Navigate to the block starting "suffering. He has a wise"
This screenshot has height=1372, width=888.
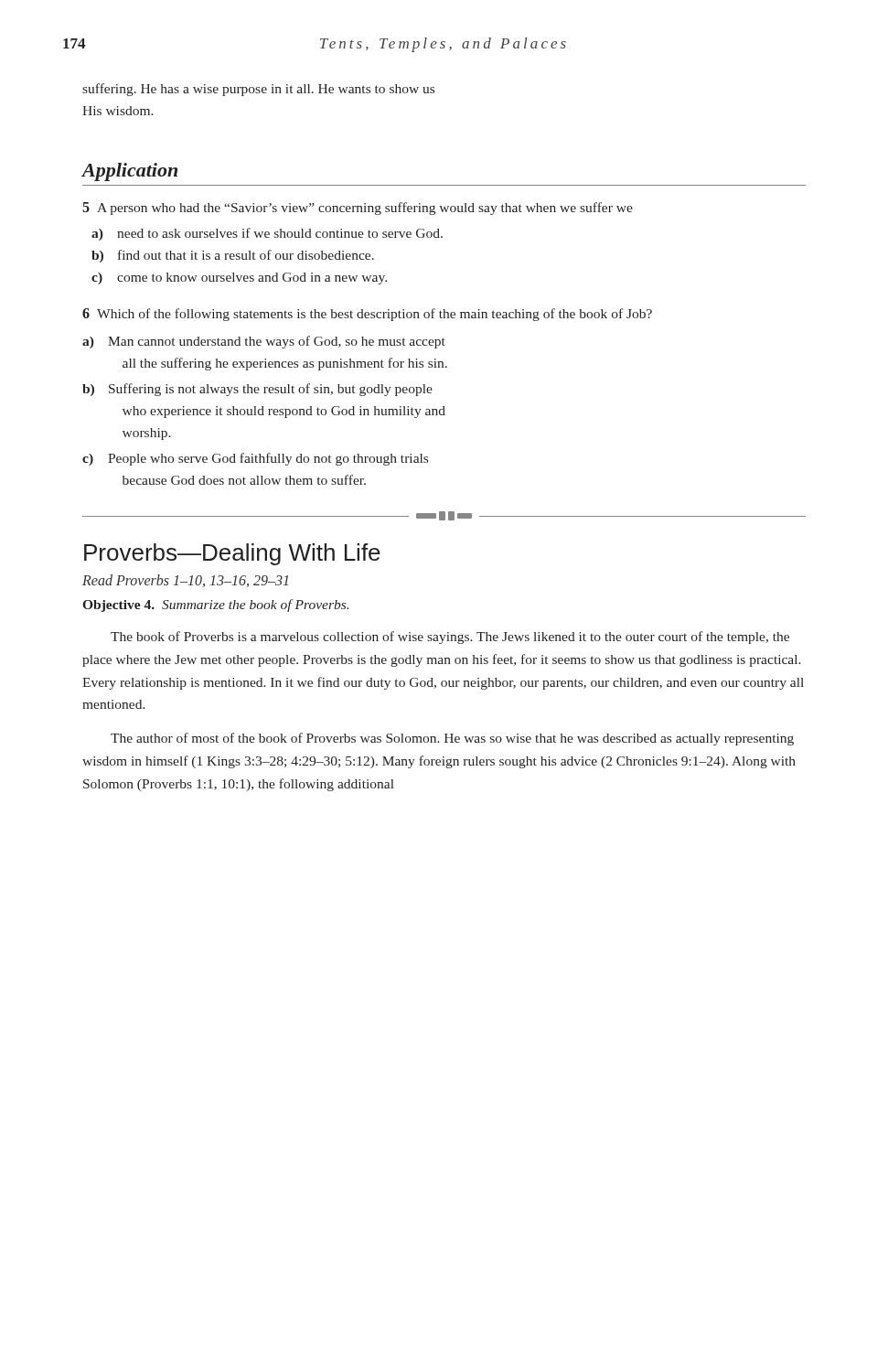click(x=259, y=99)
